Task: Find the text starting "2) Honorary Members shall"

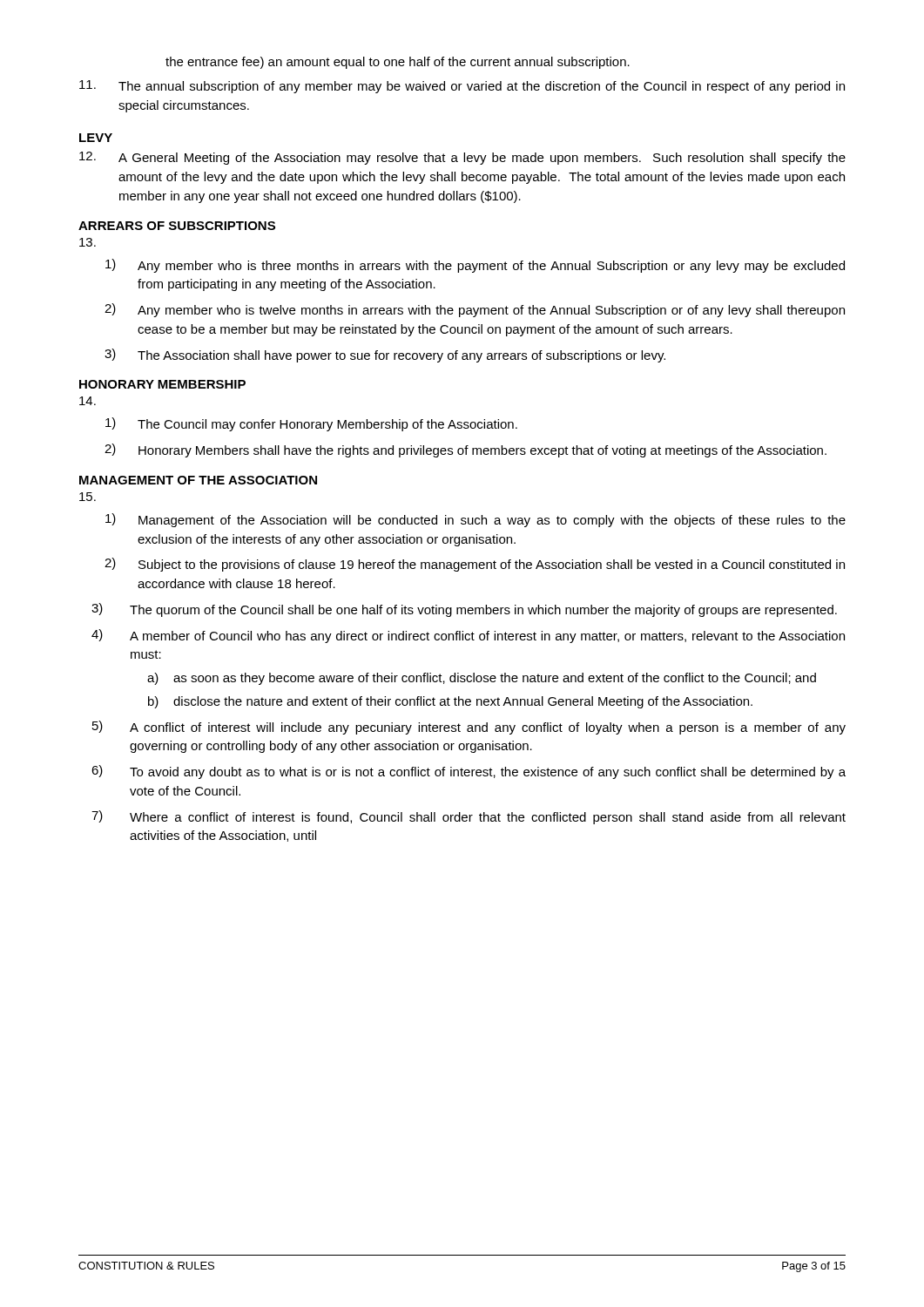Action: pyautogui.click(x=475, y=450)
